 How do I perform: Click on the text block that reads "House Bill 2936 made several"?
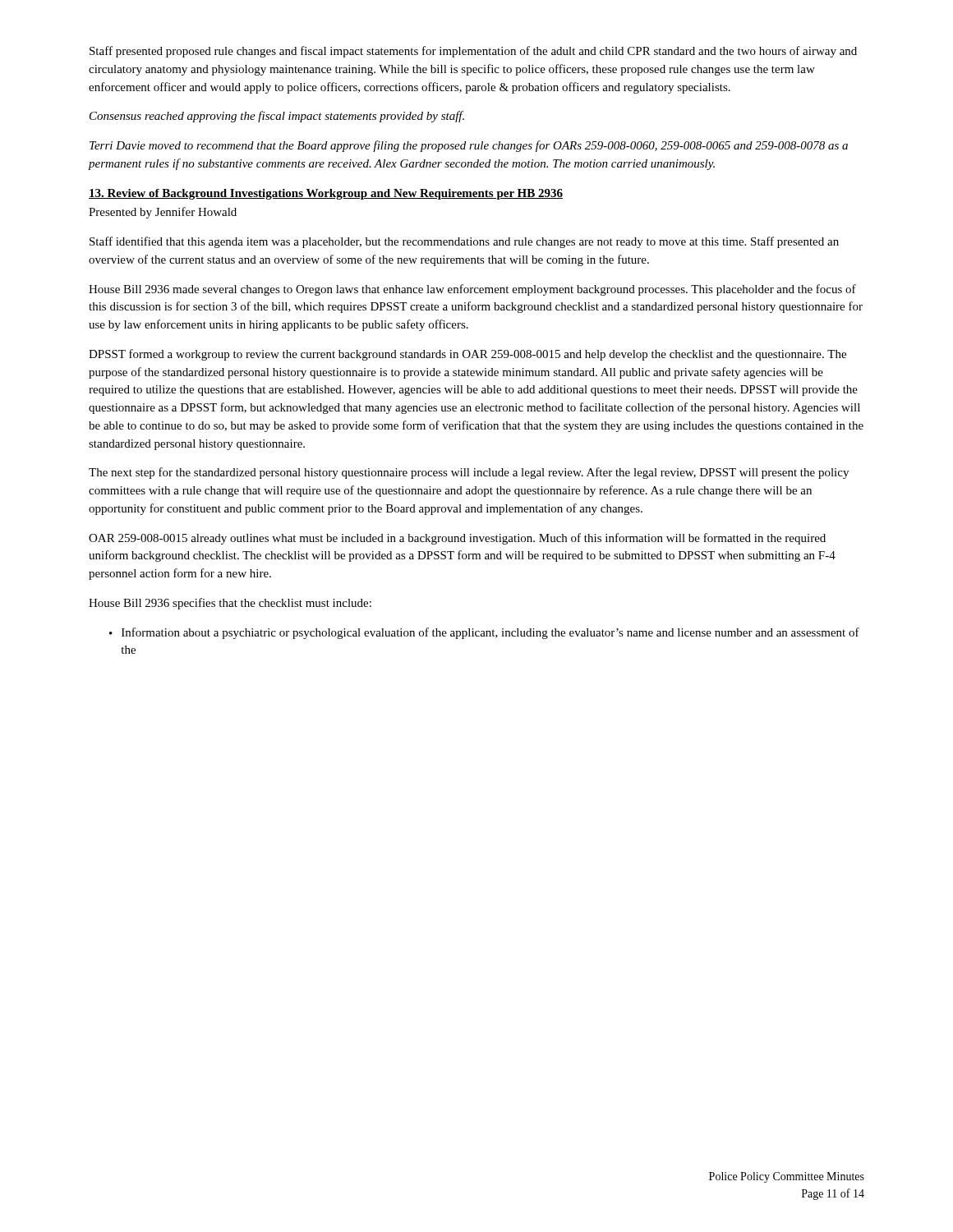tap(476, 307)
